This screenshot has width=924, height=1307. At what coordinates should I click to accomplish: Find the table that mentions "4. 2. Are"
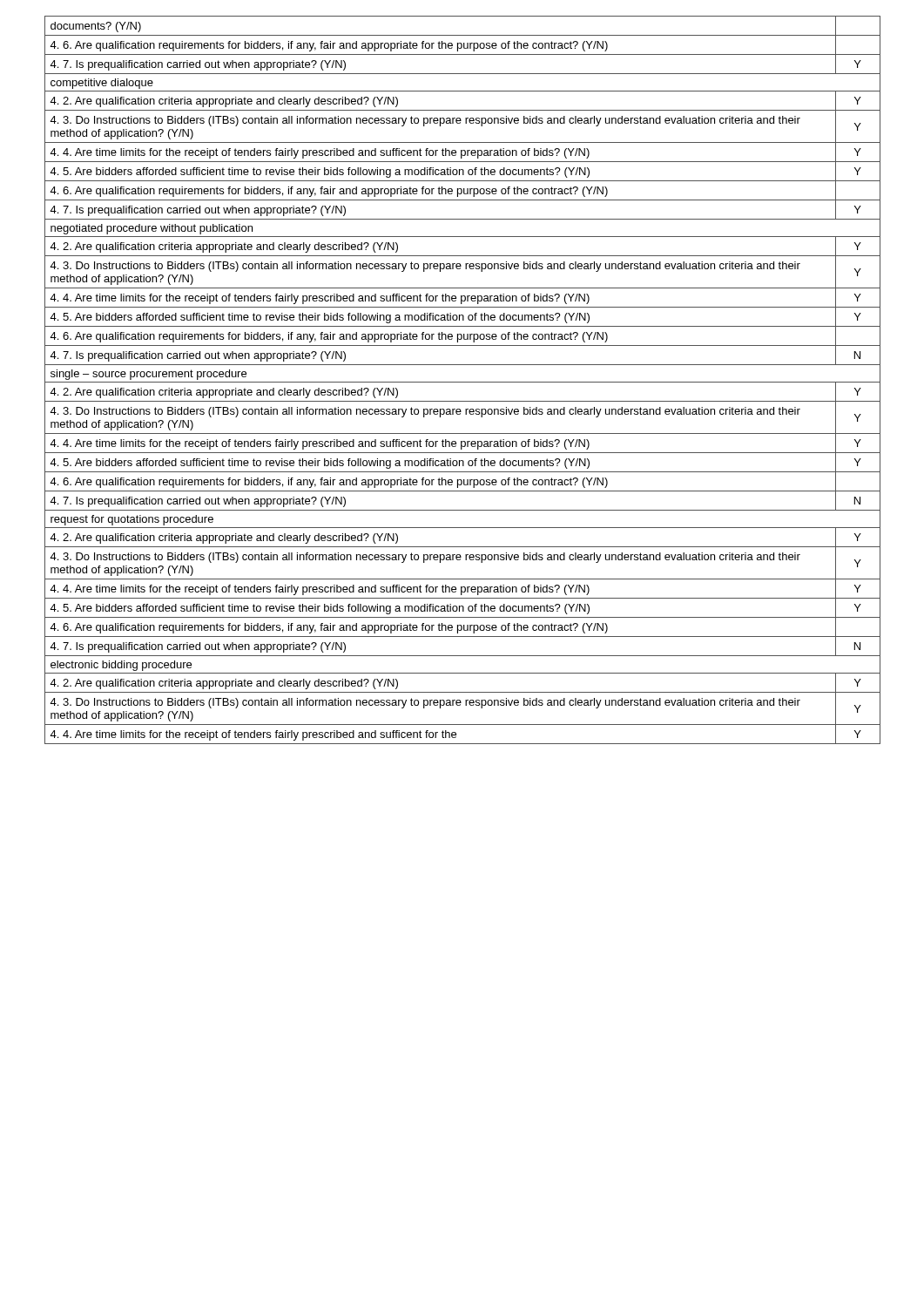(x=462, y=380)
